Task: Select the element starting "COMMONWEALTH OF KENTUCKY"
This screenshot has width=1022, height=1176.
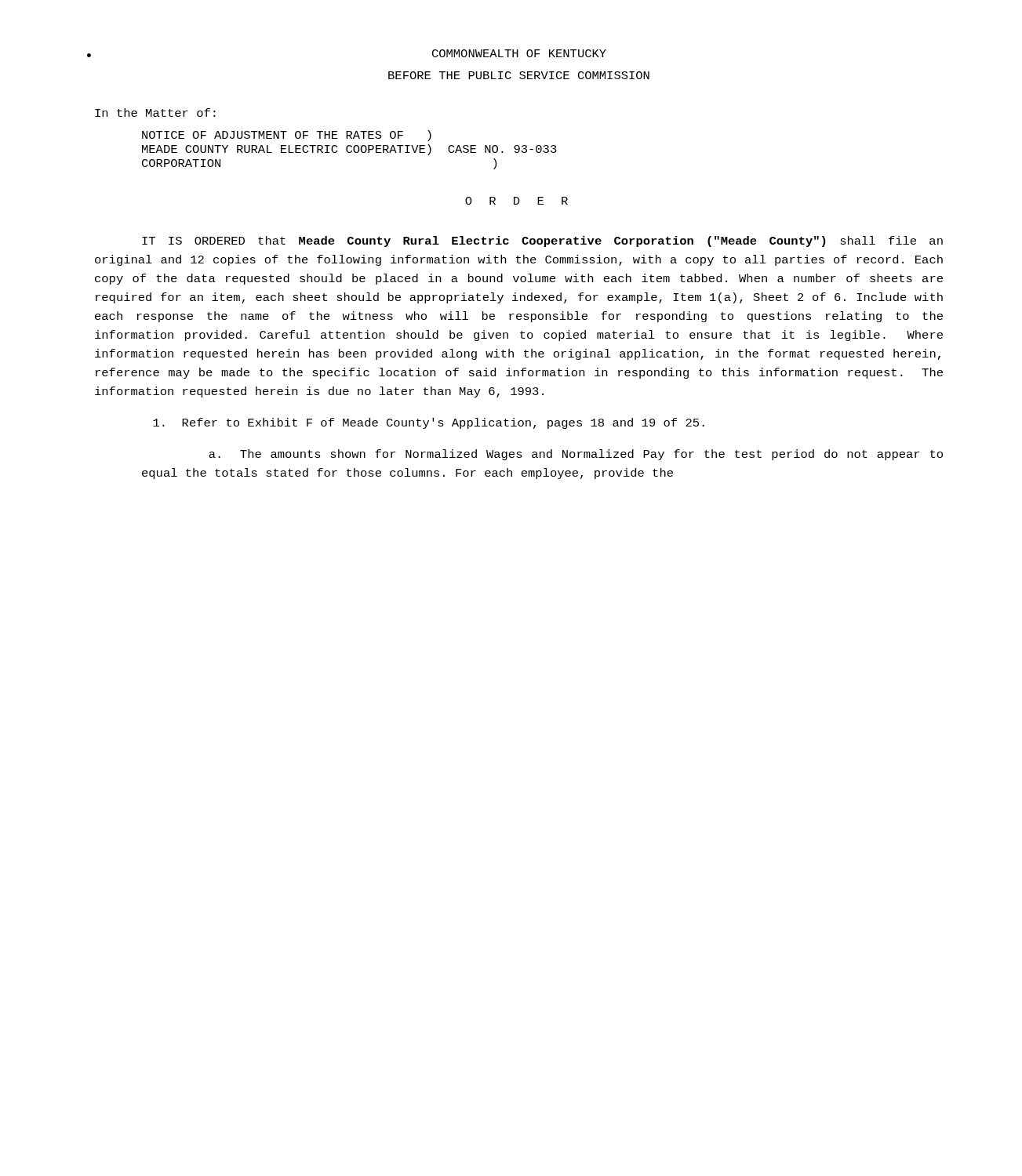Action: click(519, 54)
